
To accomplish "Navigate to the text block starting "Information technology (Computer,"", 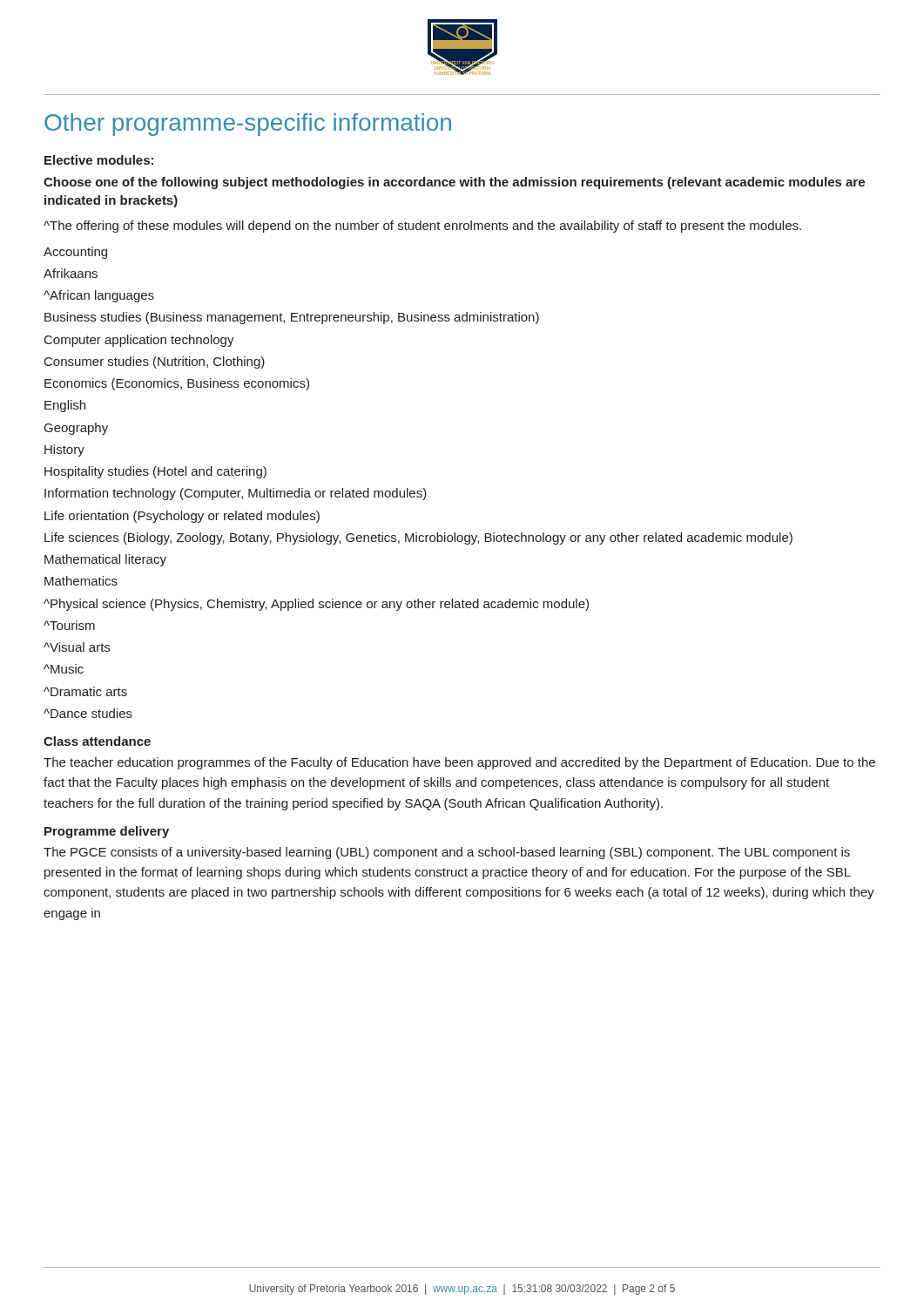I will coord(236,494).
